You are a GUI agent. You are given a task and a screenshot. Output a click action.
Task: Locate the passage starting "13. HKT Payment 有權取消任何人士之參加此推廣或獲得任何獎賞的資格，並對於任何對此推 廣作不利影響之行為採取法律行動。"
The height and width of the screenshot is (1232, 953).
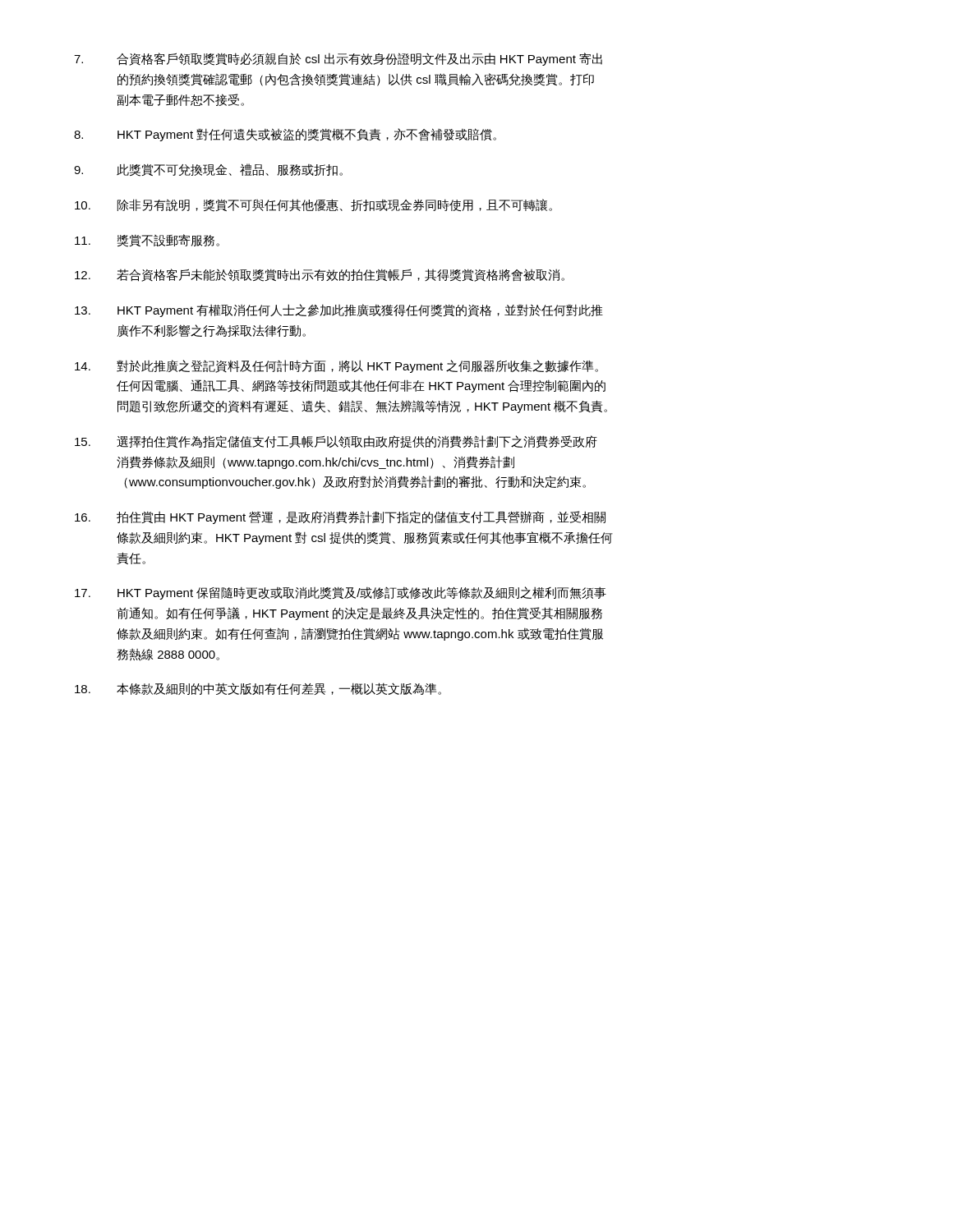(x=476, y=321)
